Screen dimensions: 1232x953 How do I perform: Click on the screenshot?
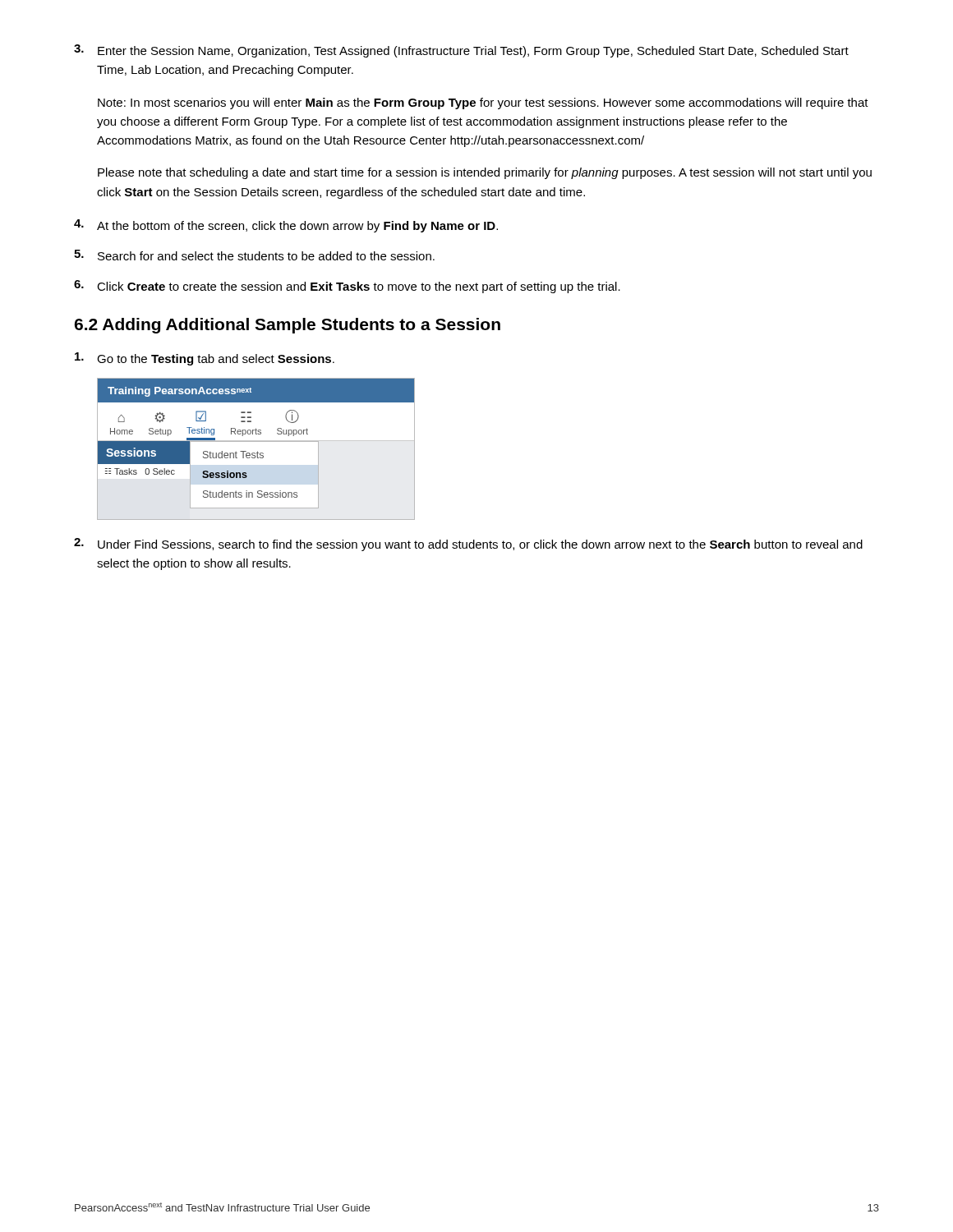coord(256,449)
